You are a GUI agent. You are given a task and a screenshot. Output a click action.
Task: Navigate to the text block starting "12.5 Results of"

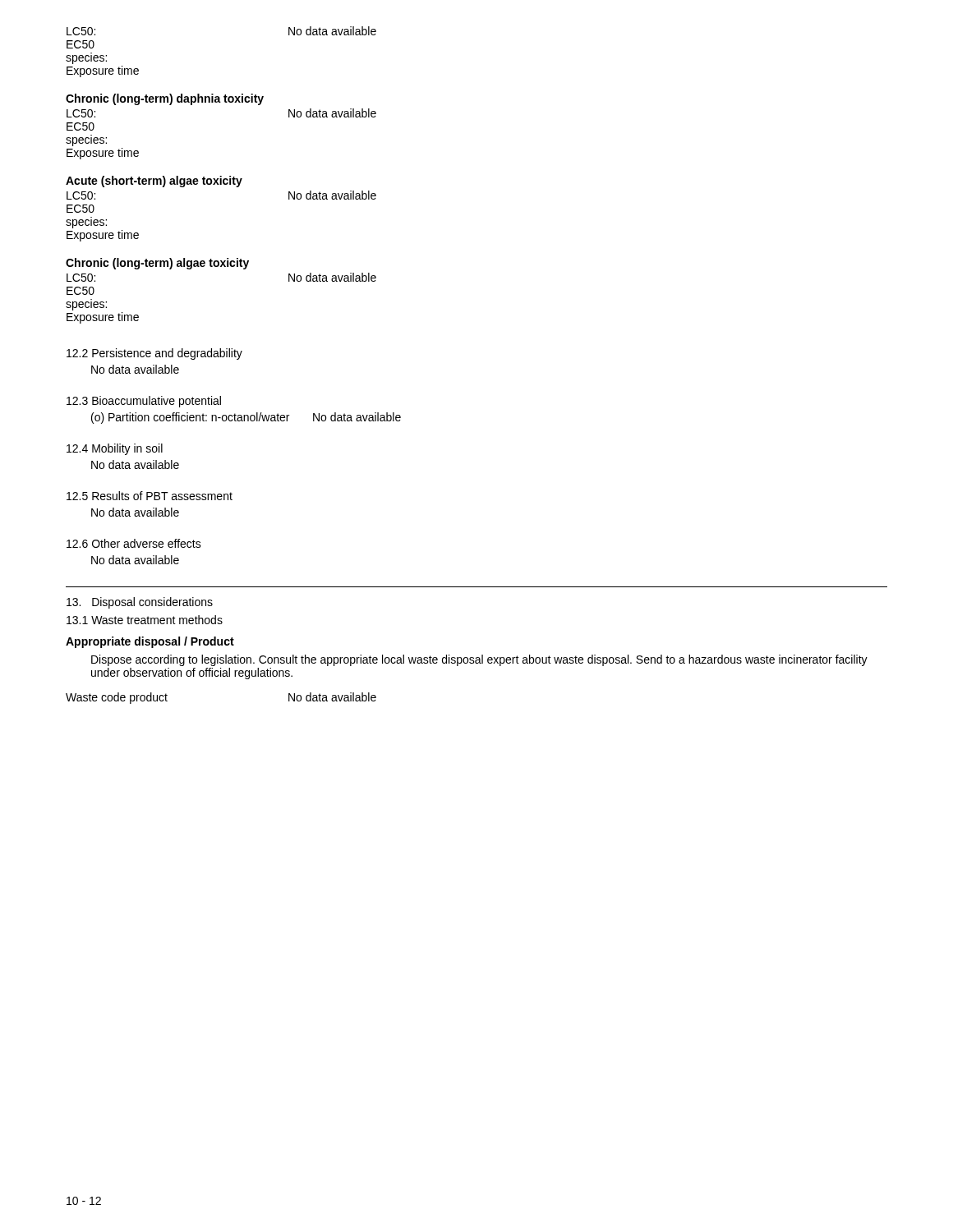point(149,496)
